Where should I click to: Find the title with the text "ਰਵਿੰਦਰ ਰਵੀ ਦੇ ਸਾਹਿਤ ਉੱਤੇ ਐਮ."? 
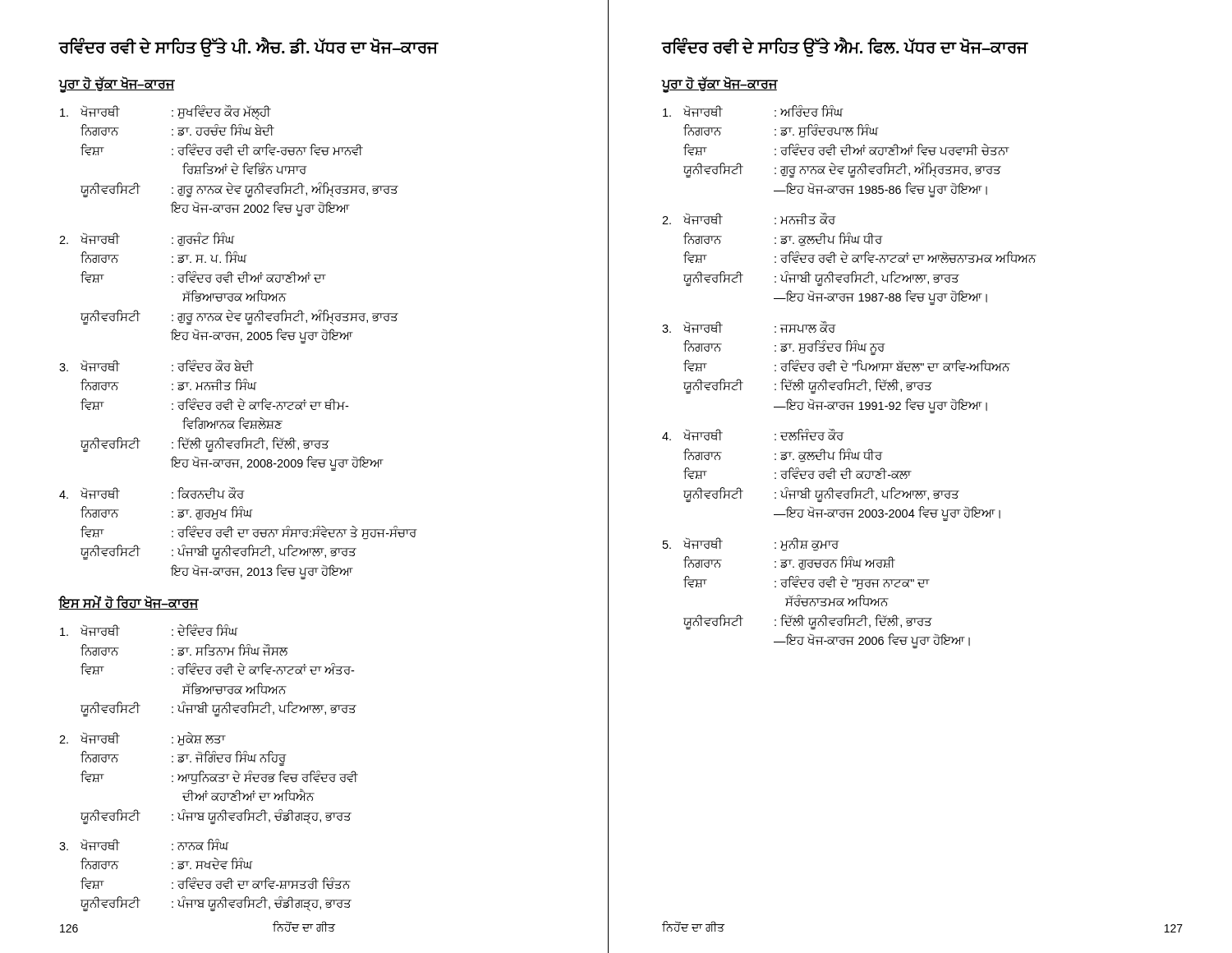coord(845,48)
